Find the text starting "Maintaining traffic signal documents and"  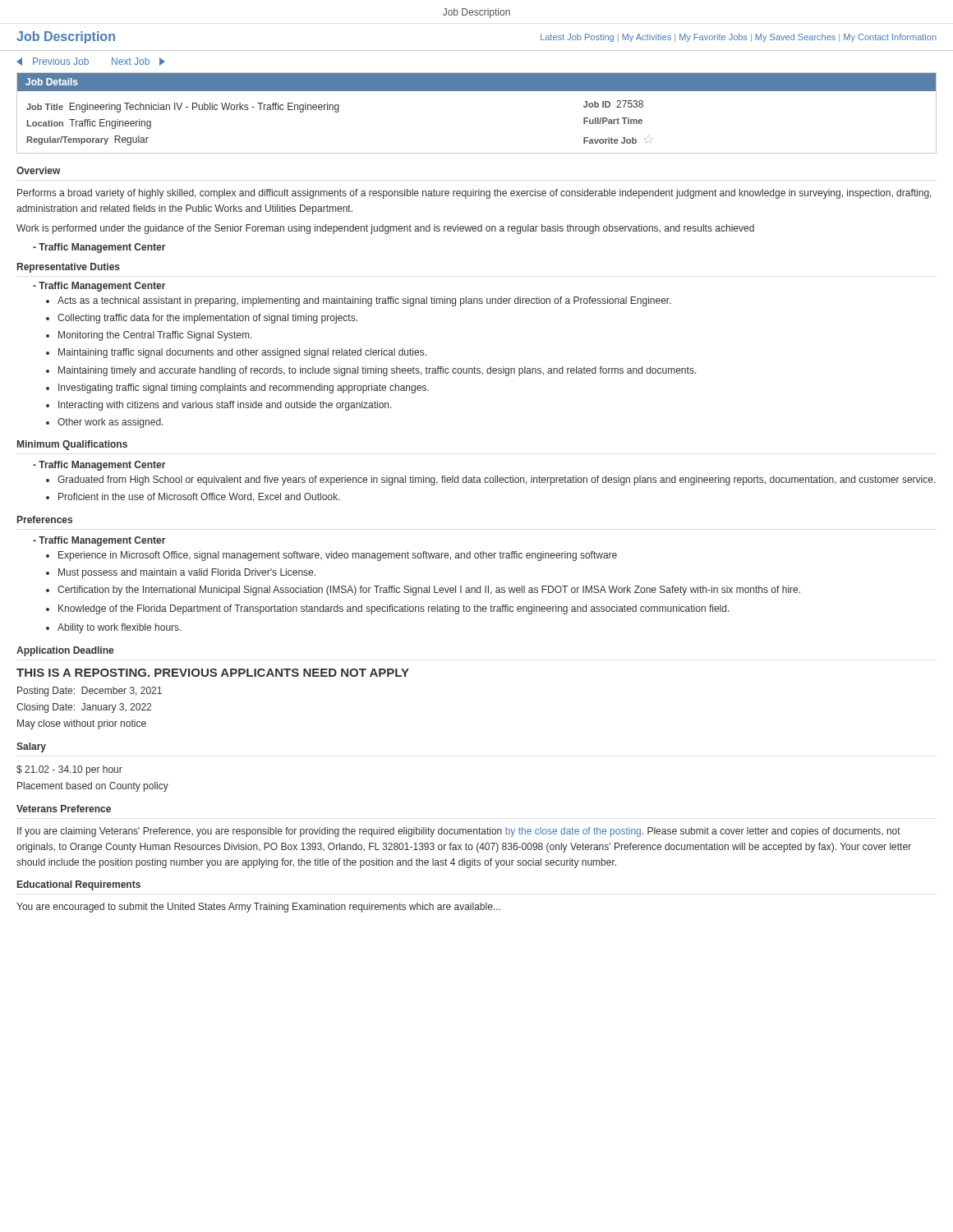(242, 353)
